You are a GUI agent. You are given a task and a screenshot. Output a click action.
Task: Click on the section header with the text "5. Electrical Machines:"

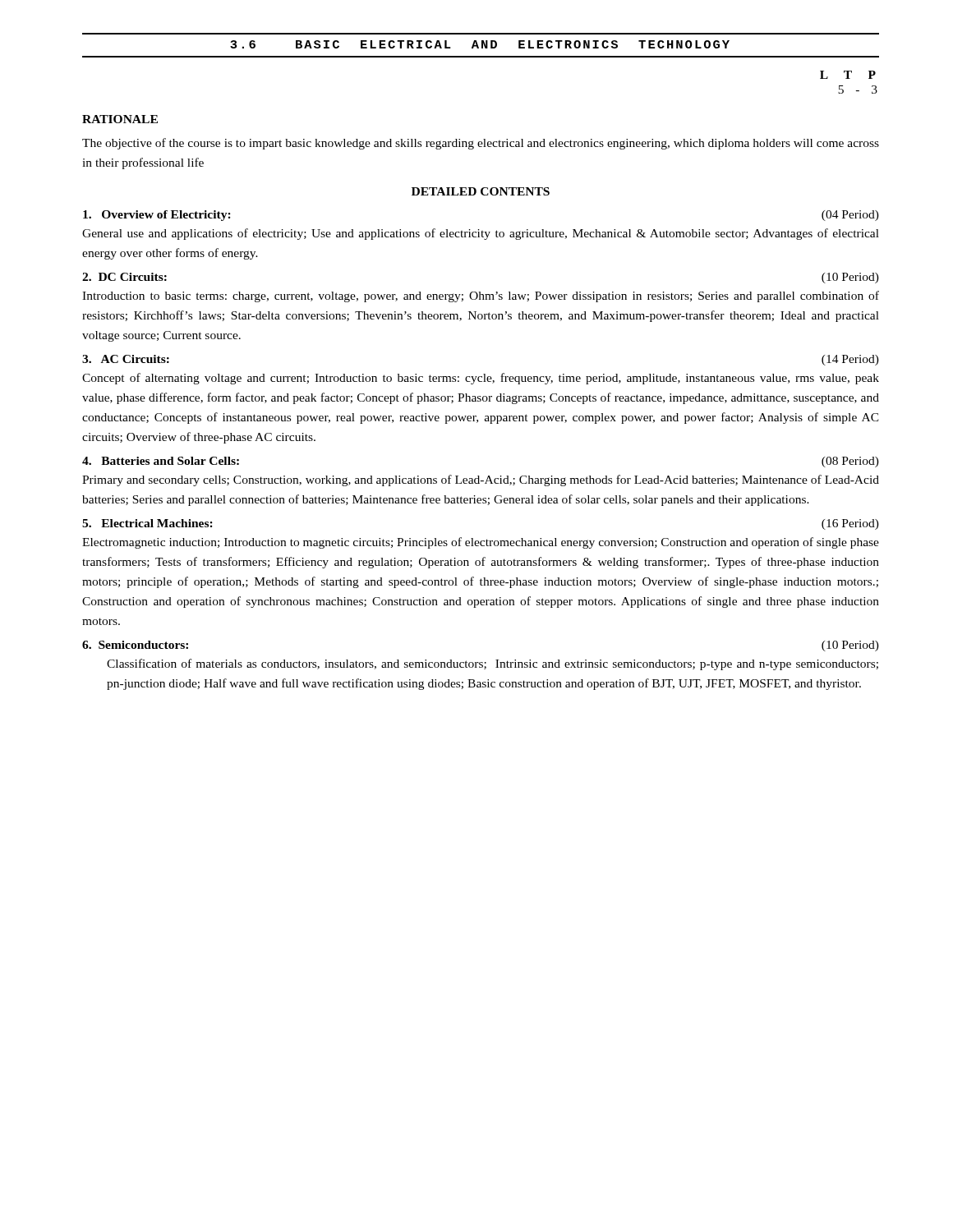(139, 524)
